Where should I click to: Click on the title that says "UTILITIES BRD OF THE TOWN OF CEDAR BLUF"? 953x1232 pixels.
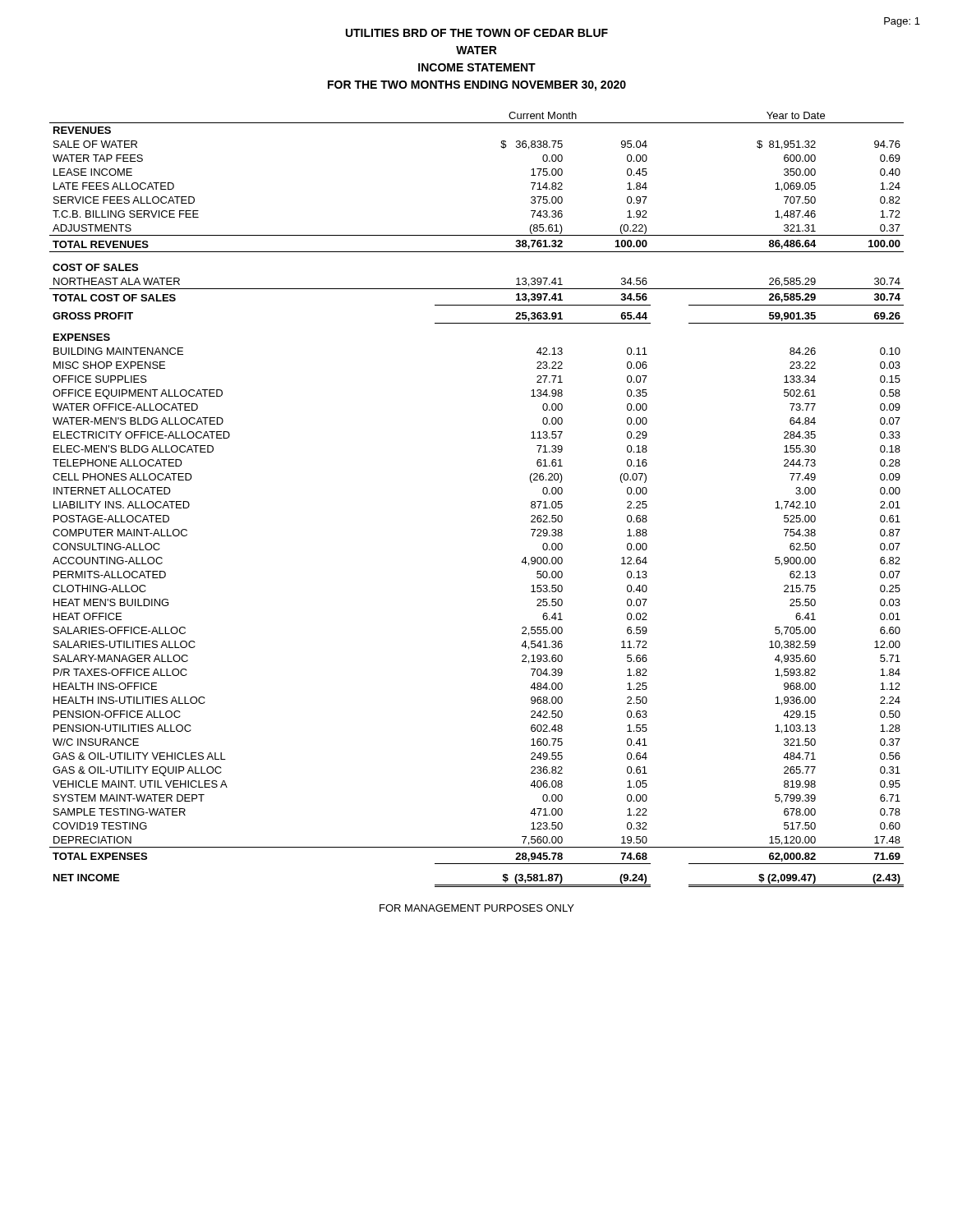pyautogui.click(x=476, y=59)
